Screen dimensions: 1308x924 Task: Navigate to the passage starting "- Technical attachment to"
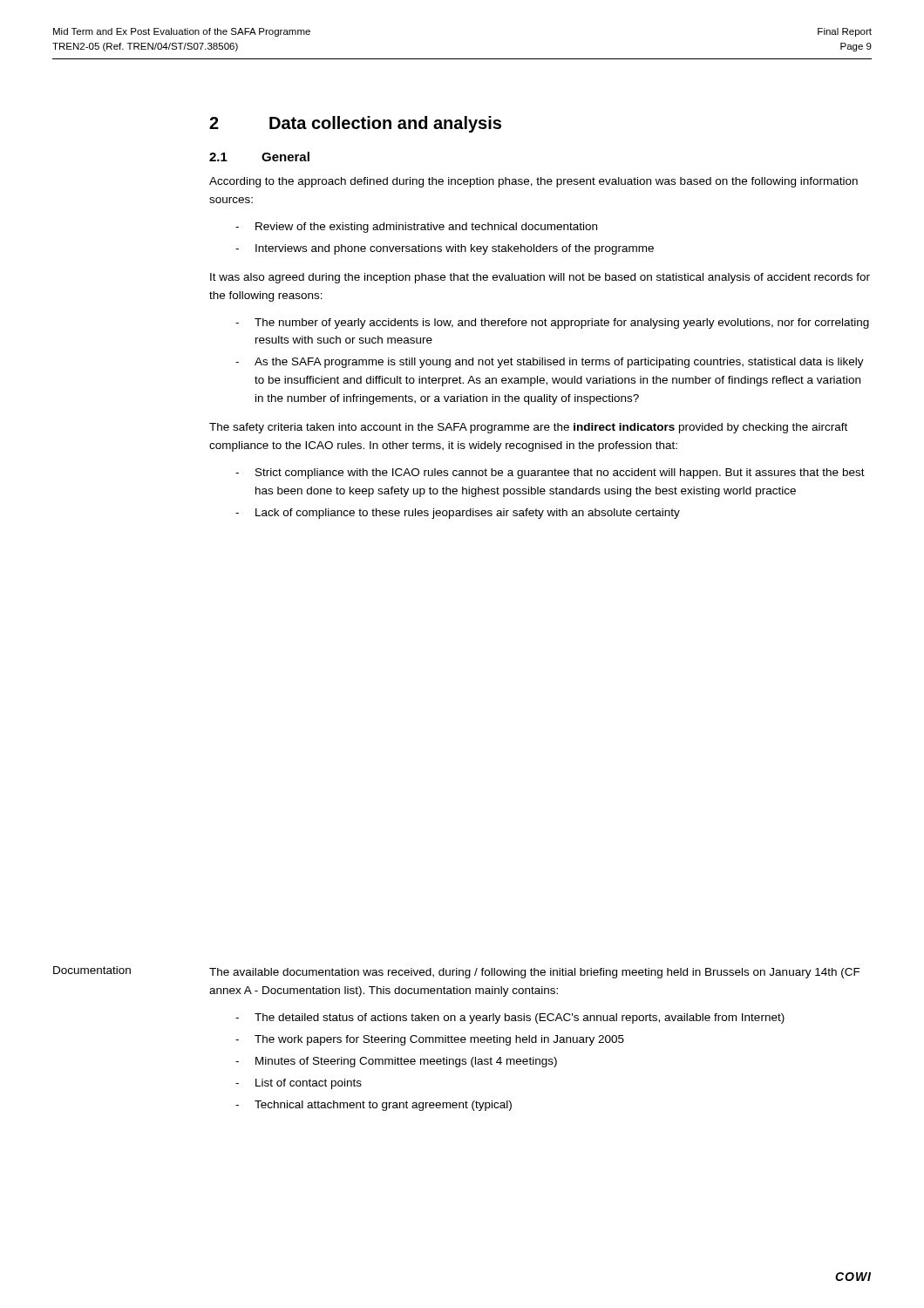tap(374, 1106)
